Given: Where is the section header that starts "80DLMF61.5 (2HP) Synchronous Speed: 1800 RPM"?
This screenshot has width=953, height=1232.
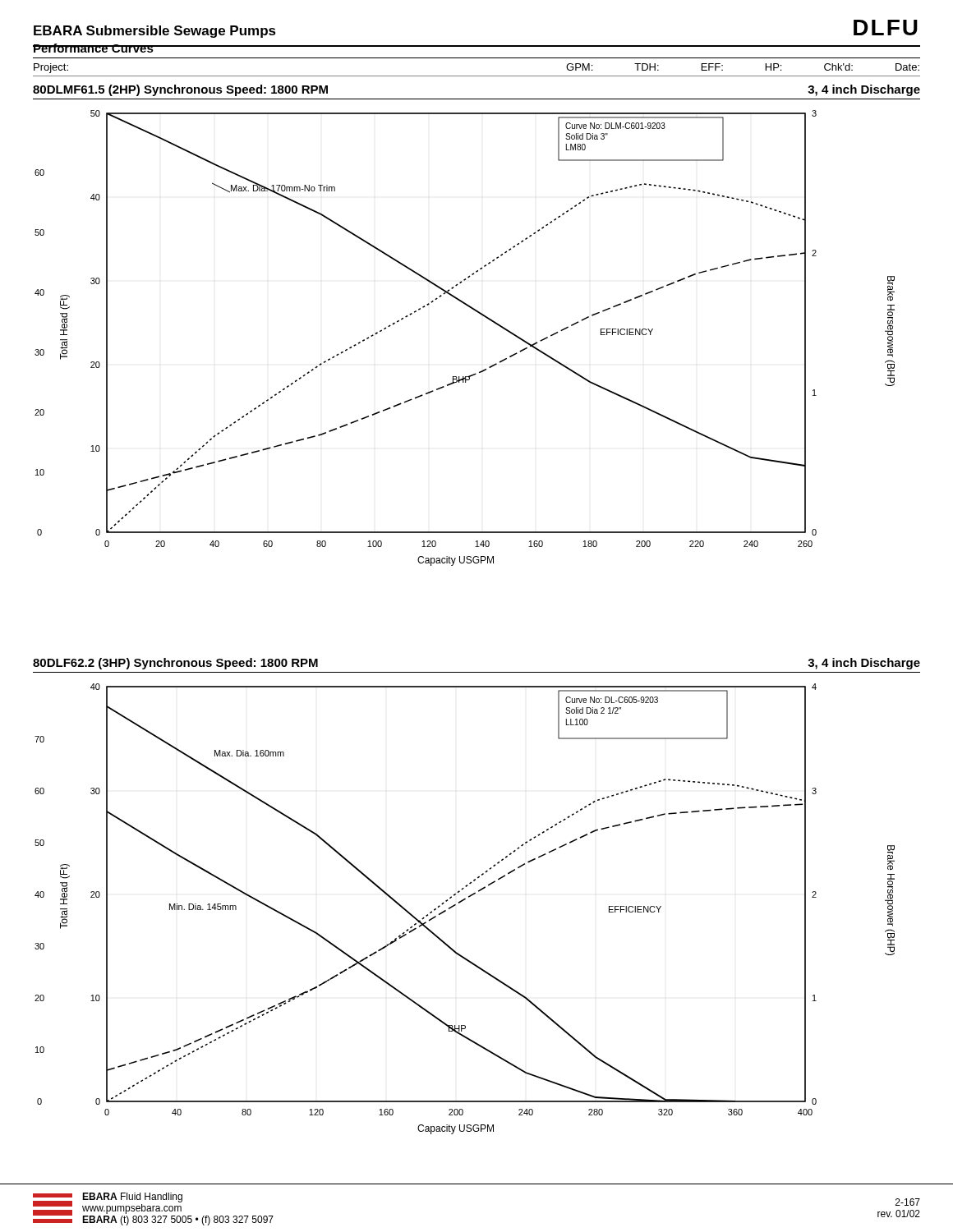Looking at the screenshot, I should click(476, 89).
